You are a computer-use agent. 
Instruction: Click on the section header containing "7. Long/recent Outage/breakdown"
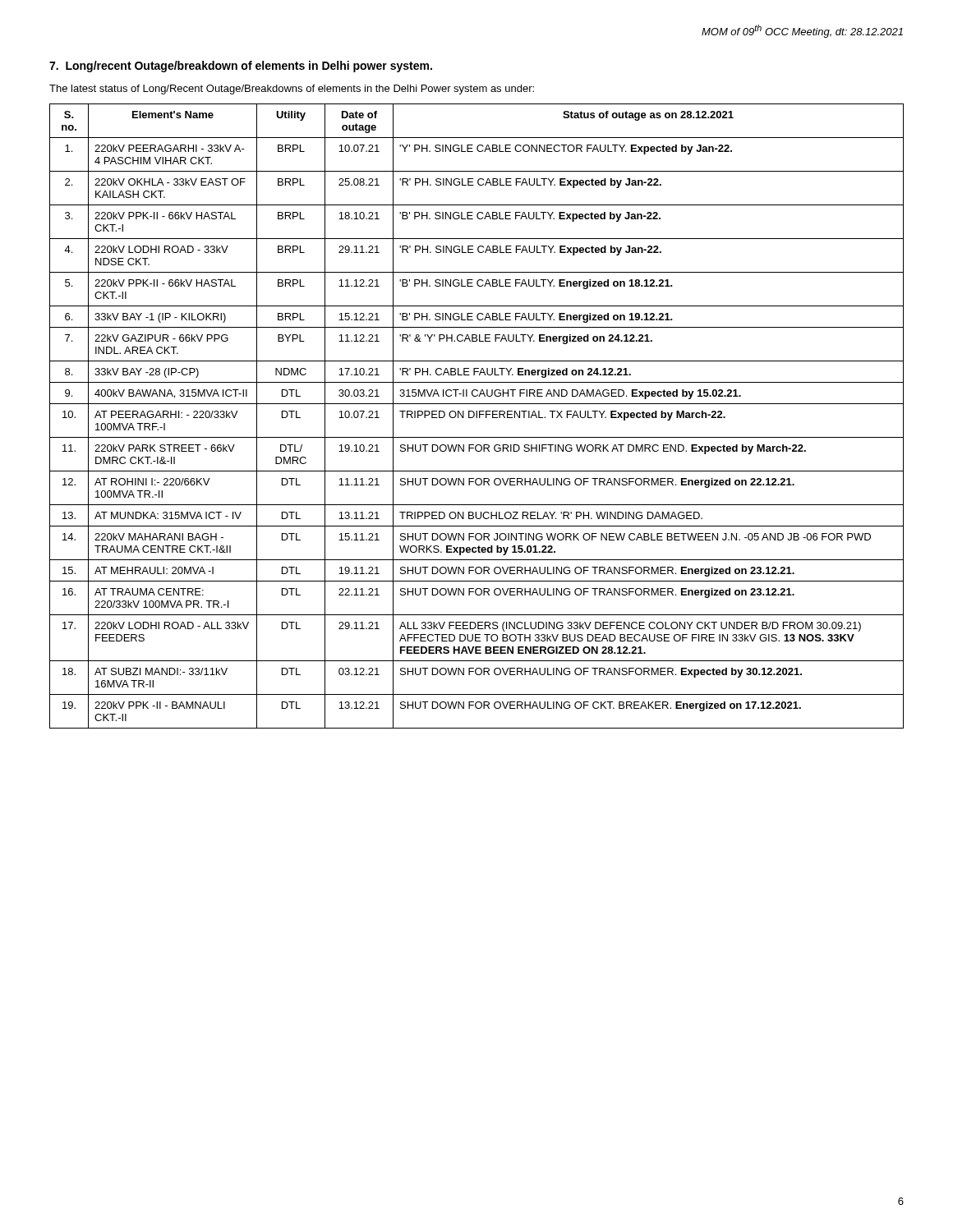pyautogui.click(x=241, y=66)
